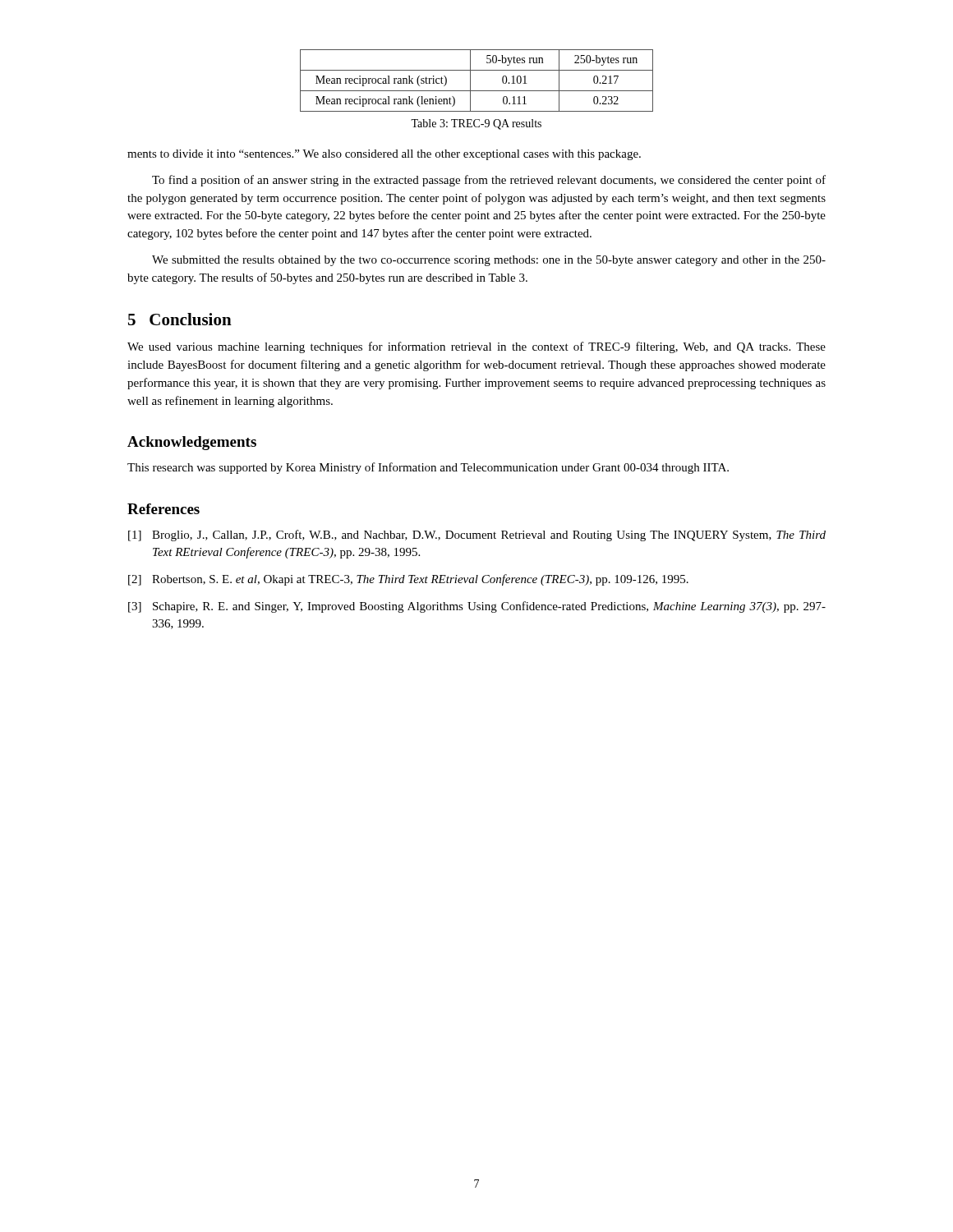953x1232 pixels.
Task: Locate the text block with the text "We submitted the results obtained by"
Action: coord(476,269)
